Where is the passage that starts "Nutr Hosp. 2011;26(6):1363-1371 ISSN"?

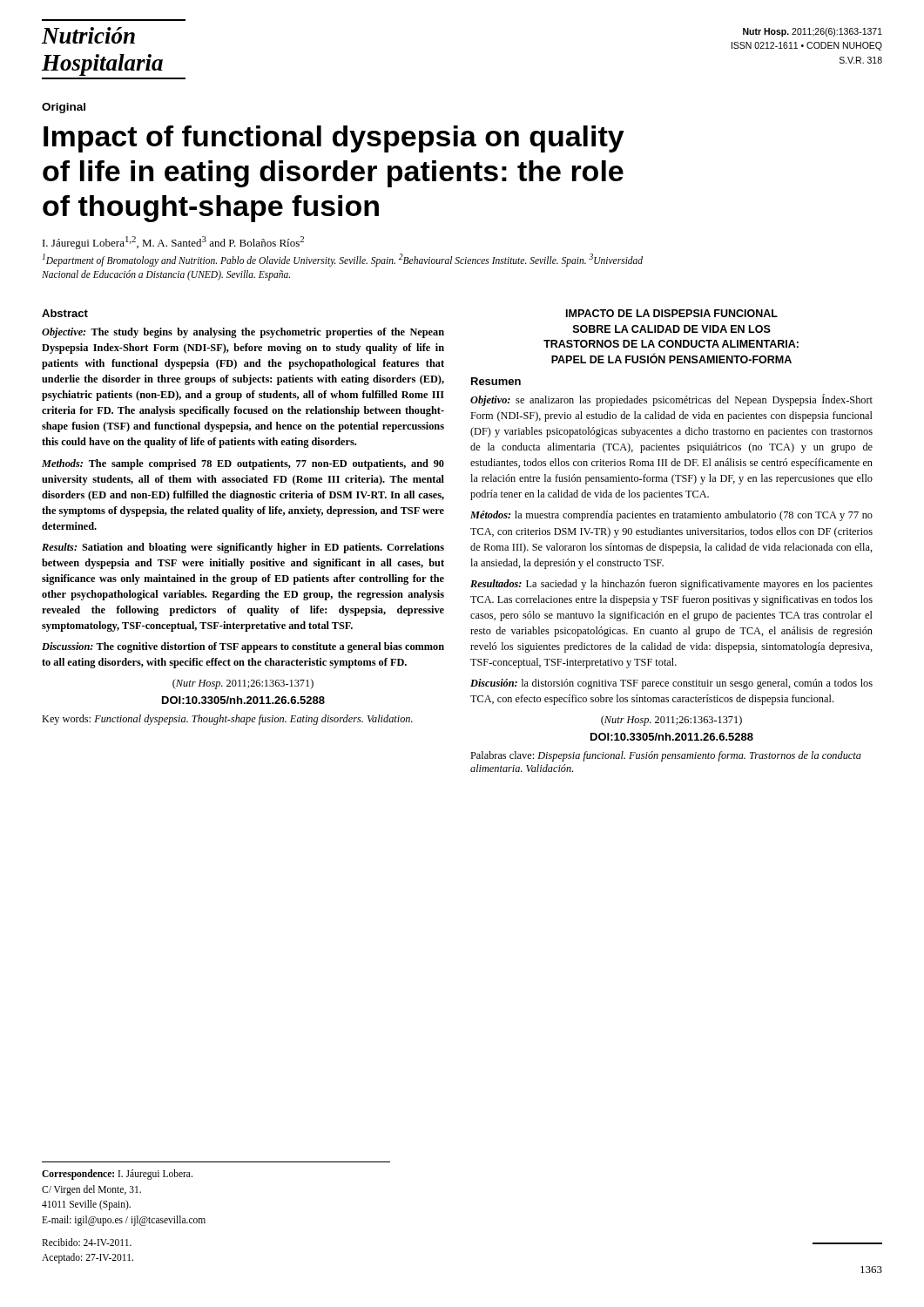pyautogui.click(x=806, y=46)
